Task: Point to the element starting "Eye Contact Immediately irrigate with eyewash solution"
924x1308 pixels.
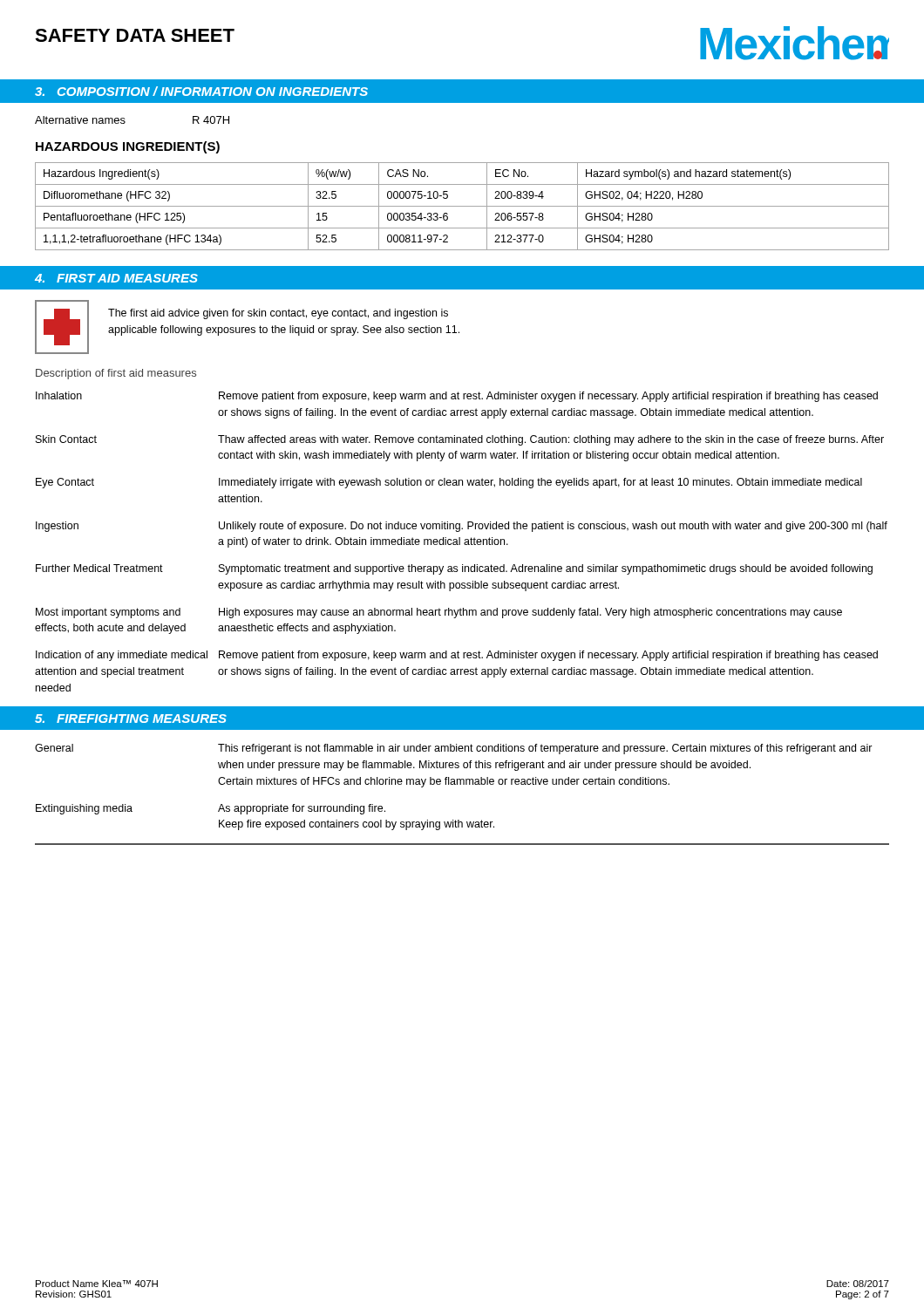Action: 462,491
